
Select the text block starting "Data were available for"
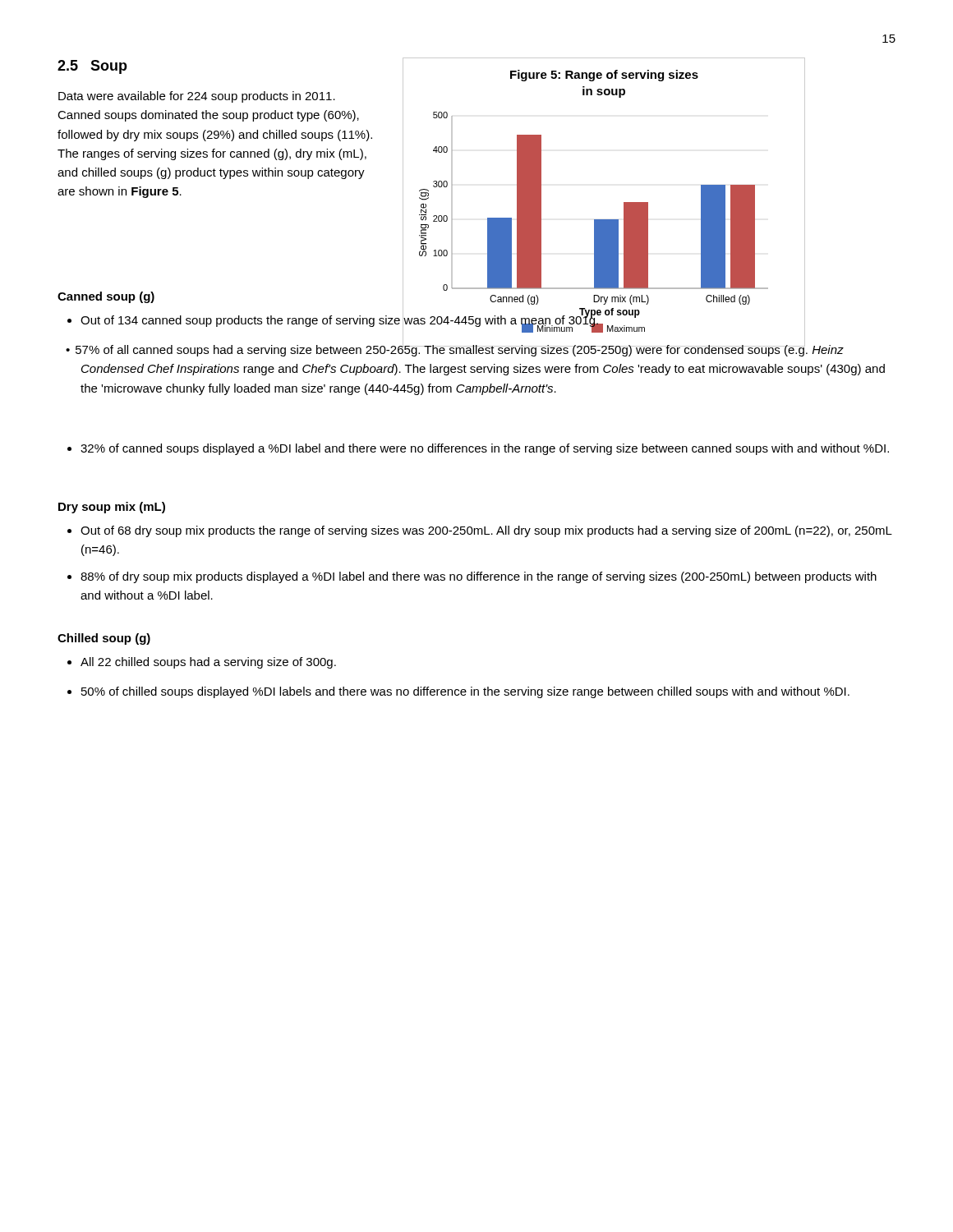click(x=215, y=143)
